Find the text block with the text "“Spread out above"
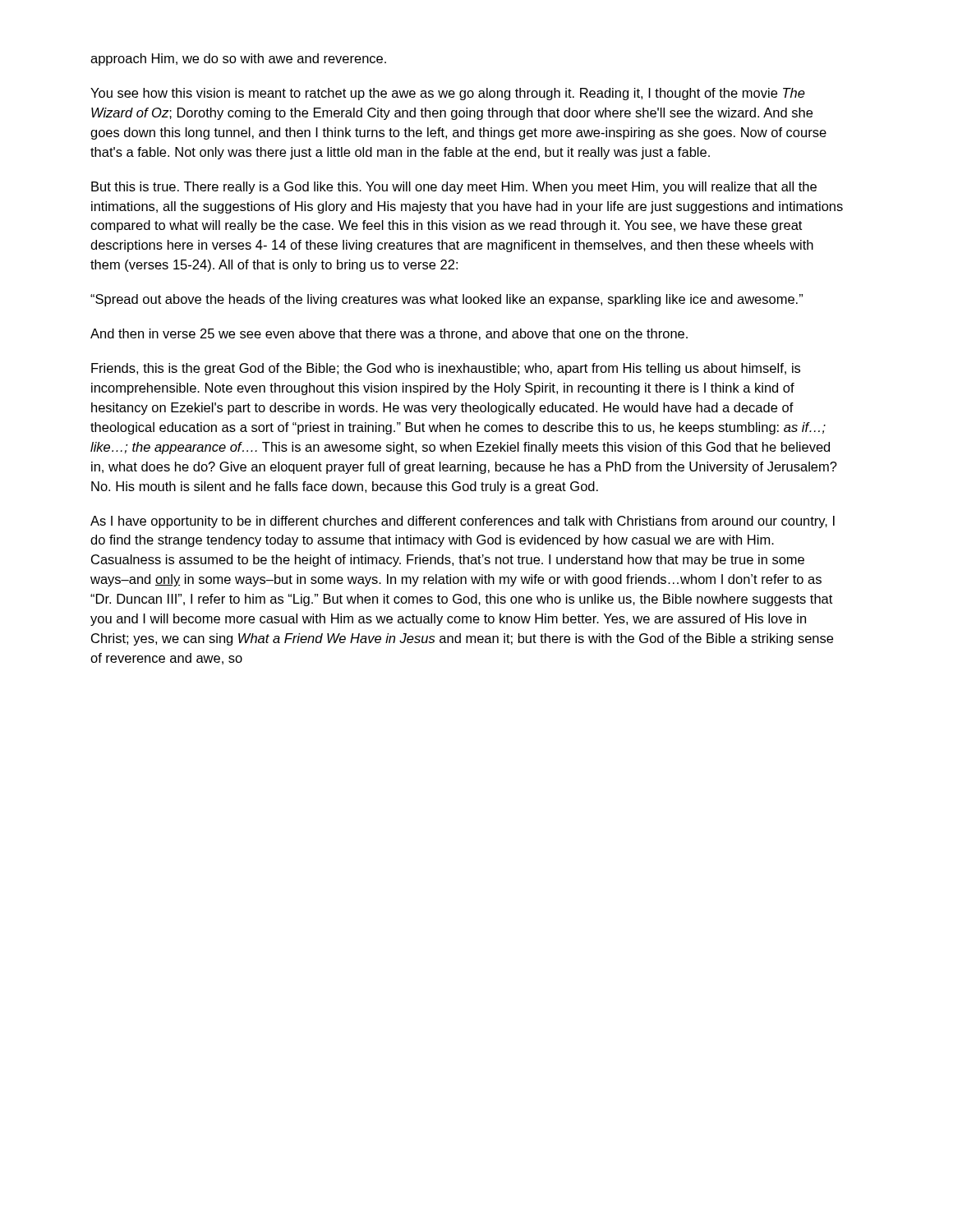 [x=447, y=299]
